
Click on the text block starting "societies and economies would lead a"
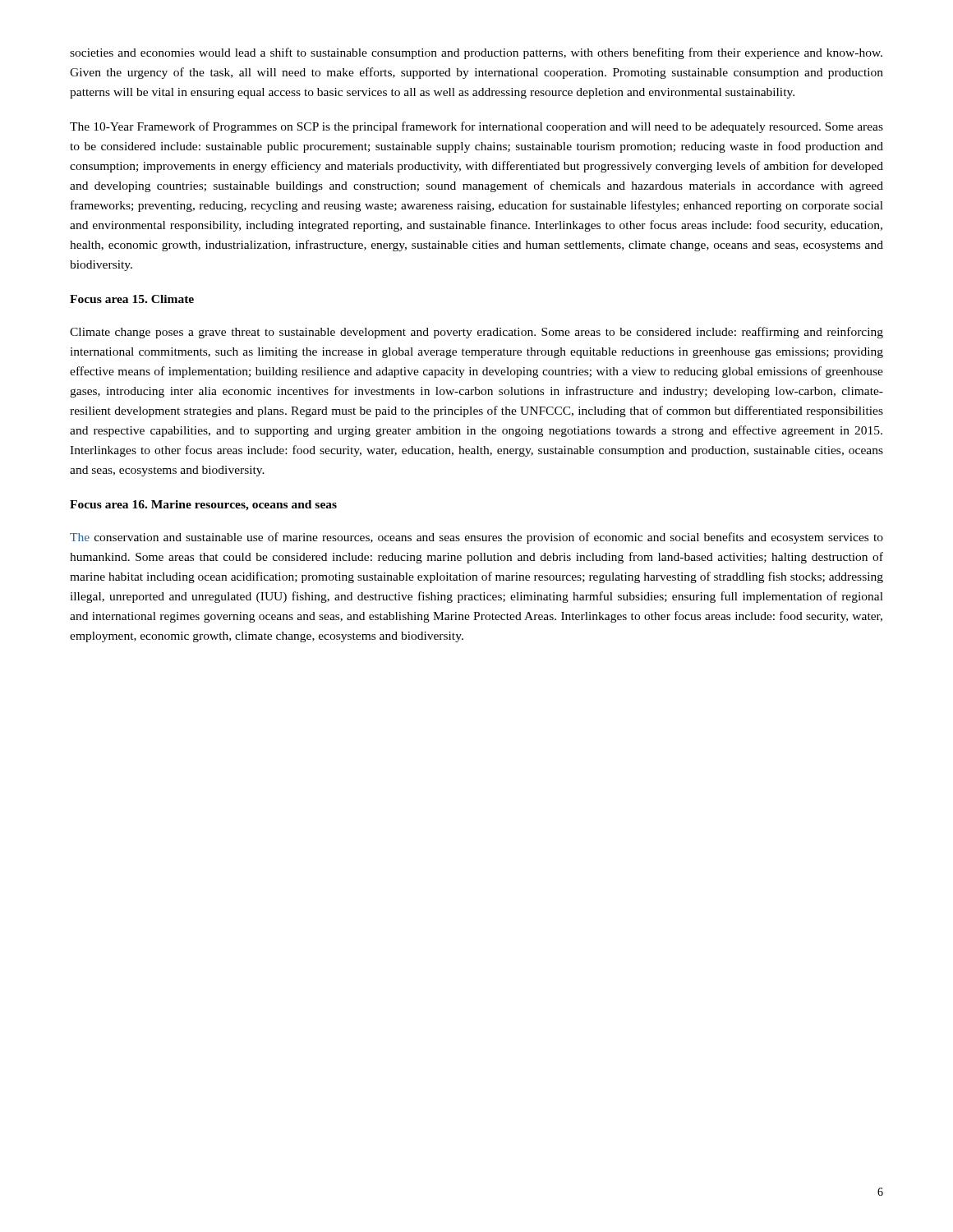(476, 72)
